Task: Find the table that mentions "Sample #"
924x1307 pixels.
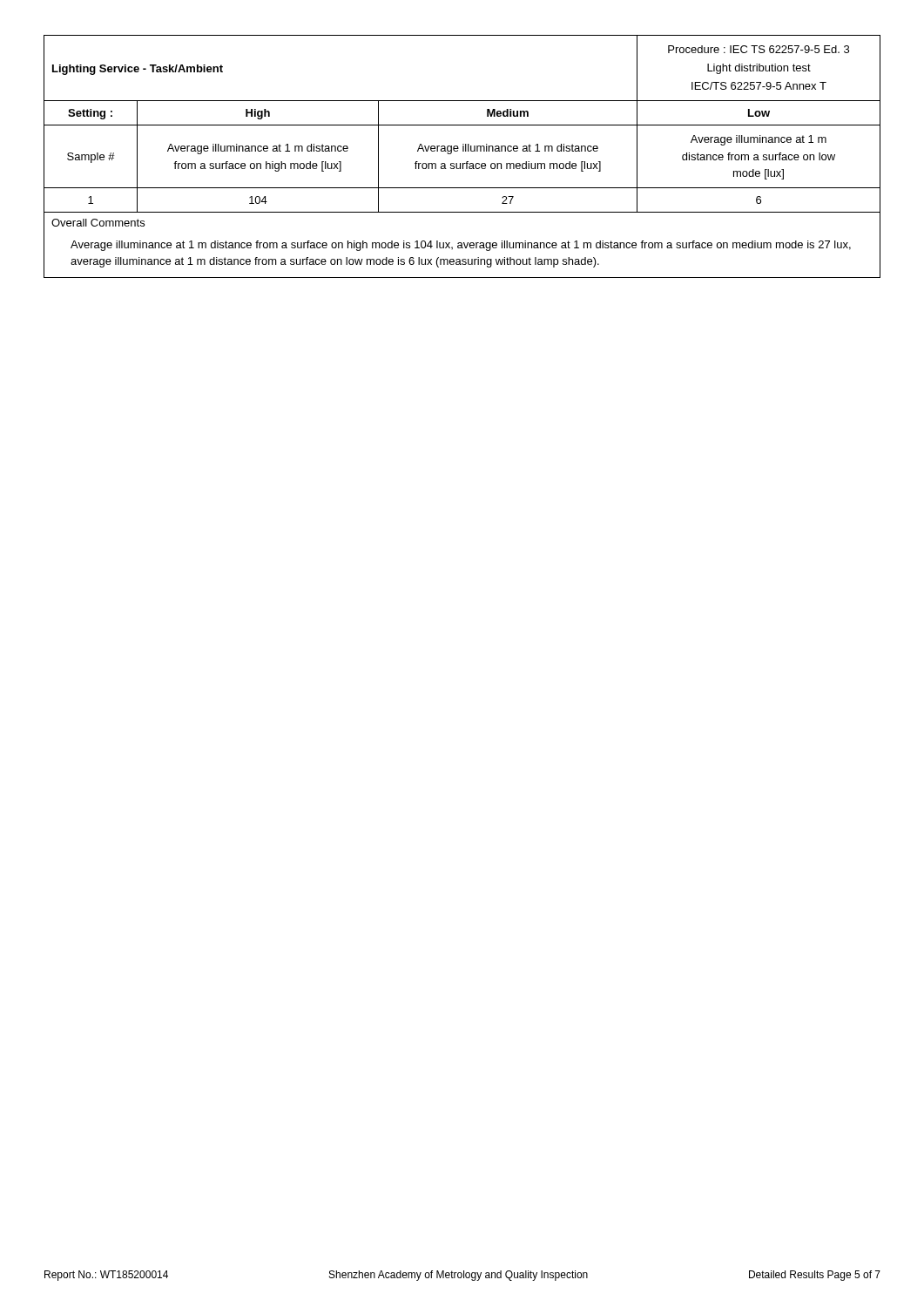Action: [x=462, y=156]
